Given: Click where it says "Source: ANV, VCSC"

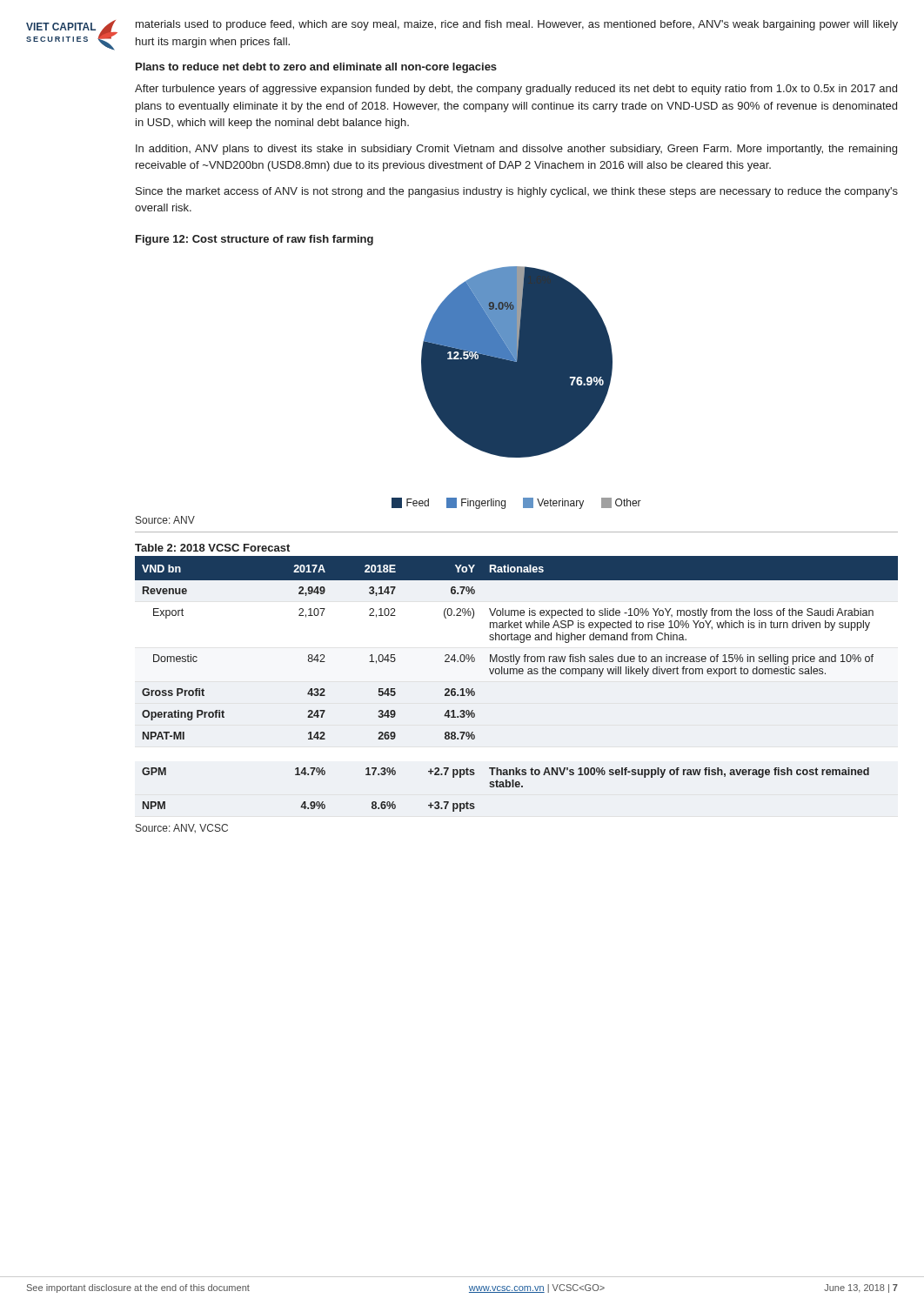Looking at the screenshot, I should tap(182, 828).
